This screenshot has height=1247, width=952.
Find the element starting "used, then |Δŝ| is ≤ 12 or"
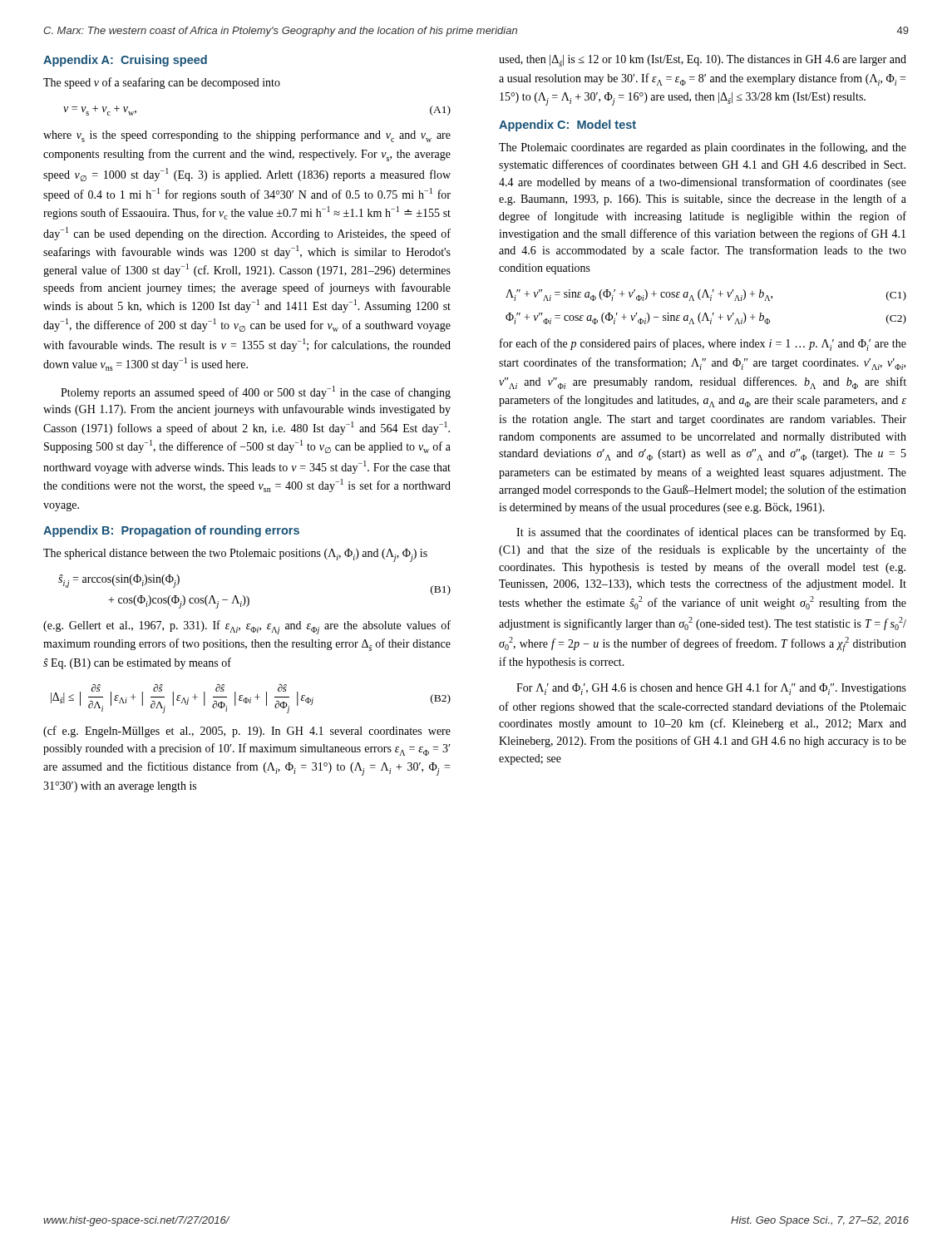click(703, 79)
